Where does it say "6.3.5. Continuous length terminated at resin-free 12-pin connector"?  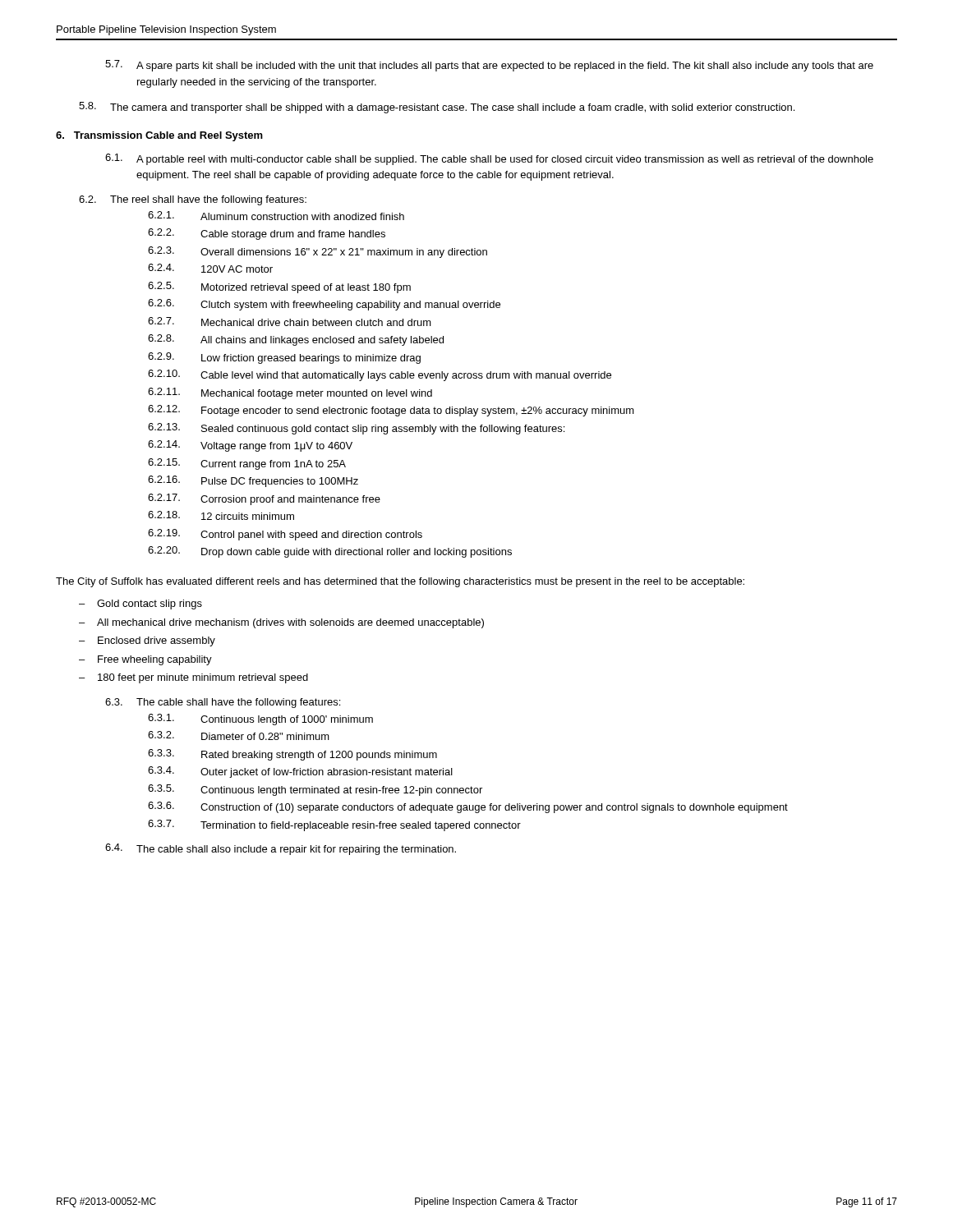[x=315, y=790]
